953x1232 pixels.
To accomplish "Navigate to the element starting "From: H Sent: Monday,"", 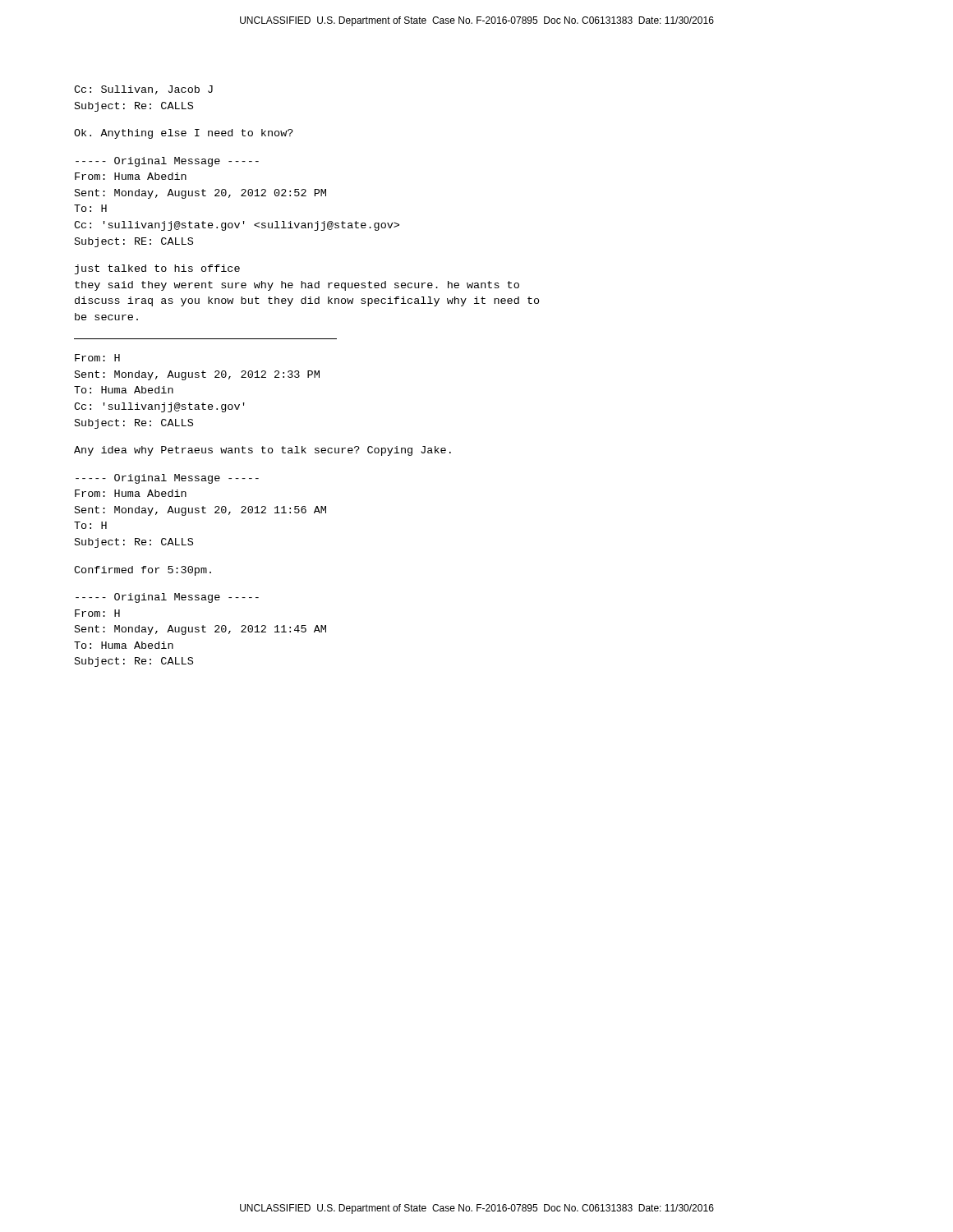I will [x=97, y=358].
